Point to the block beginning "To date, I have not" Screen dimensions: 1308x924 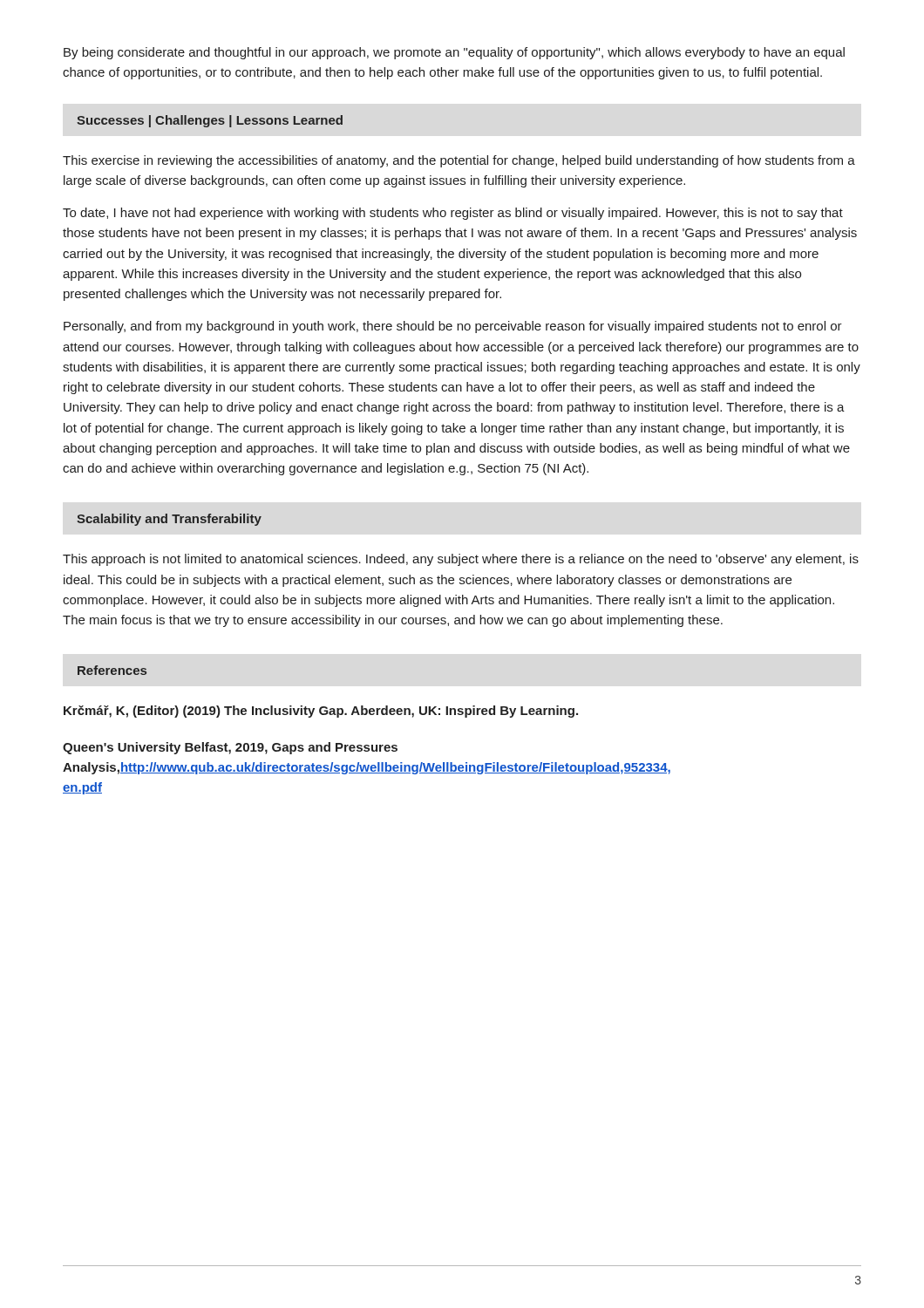[x=460, y=253]
